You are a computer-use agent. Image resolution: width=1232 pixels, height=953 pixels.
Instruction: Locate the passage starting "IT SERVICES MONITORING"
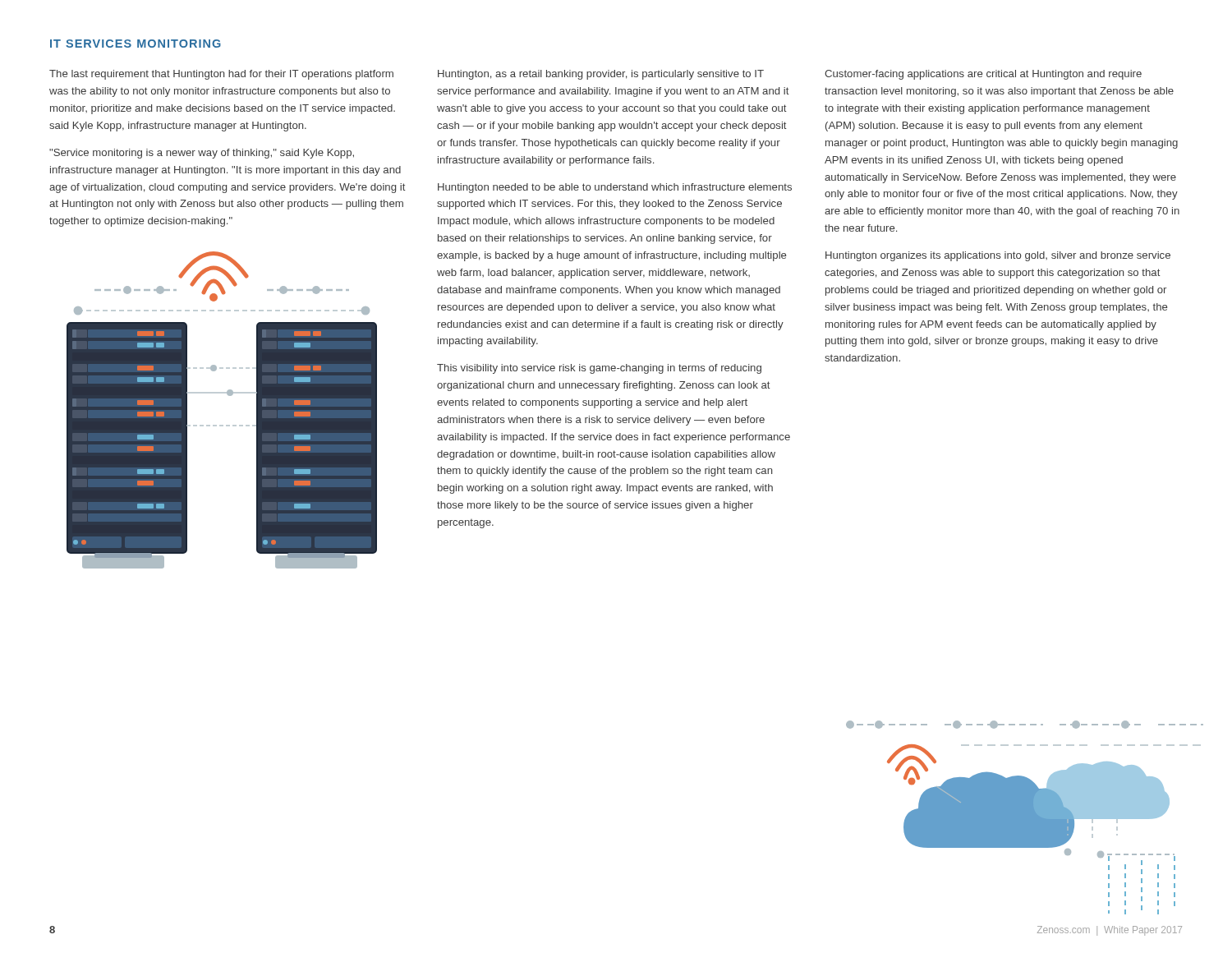[136, 44]
